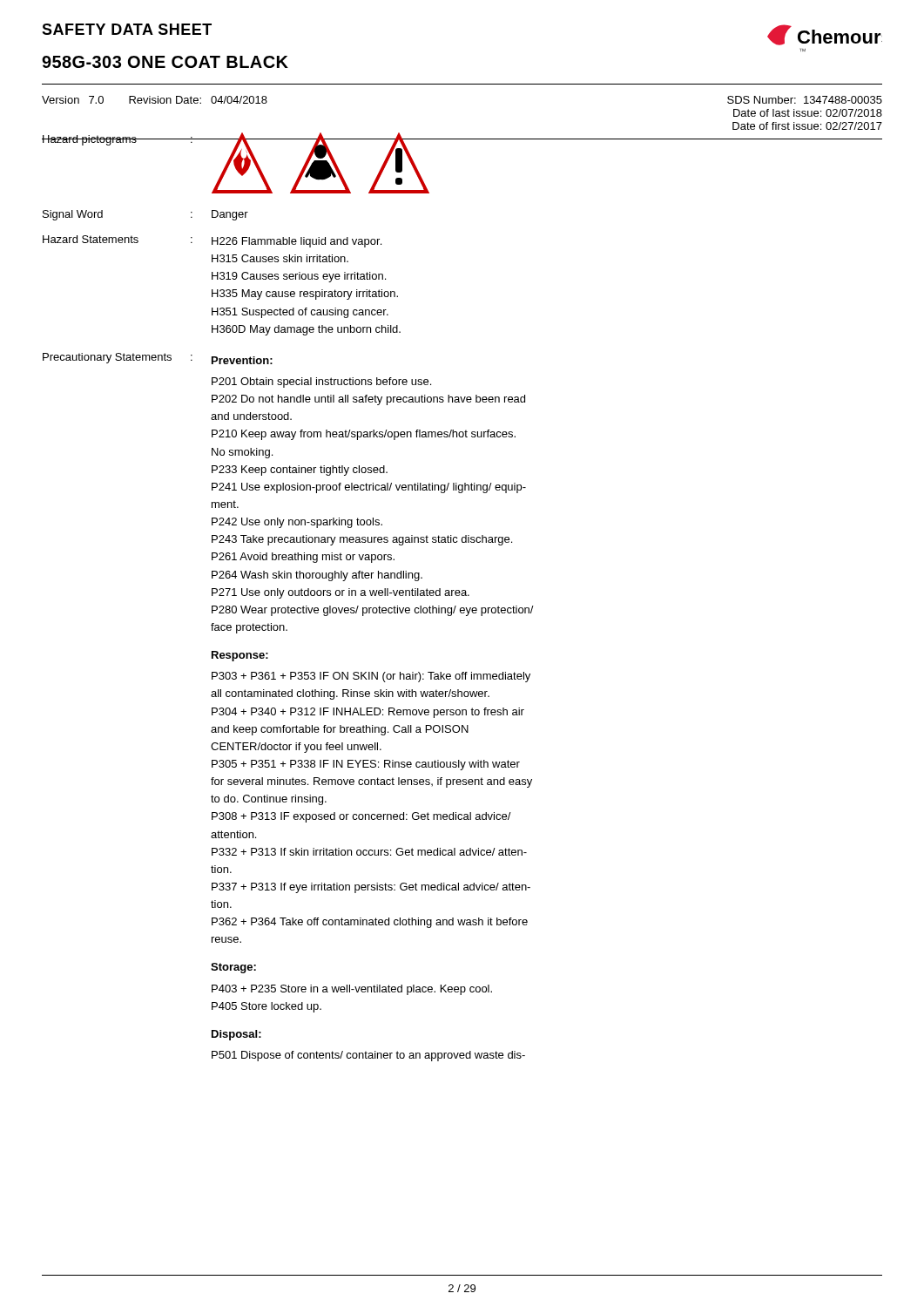Screen dimensions: 1307x924
Task: Find the block on this page that starts "P501 Dispose of contents/ container to an approved"
Action: click(368, 1055)
